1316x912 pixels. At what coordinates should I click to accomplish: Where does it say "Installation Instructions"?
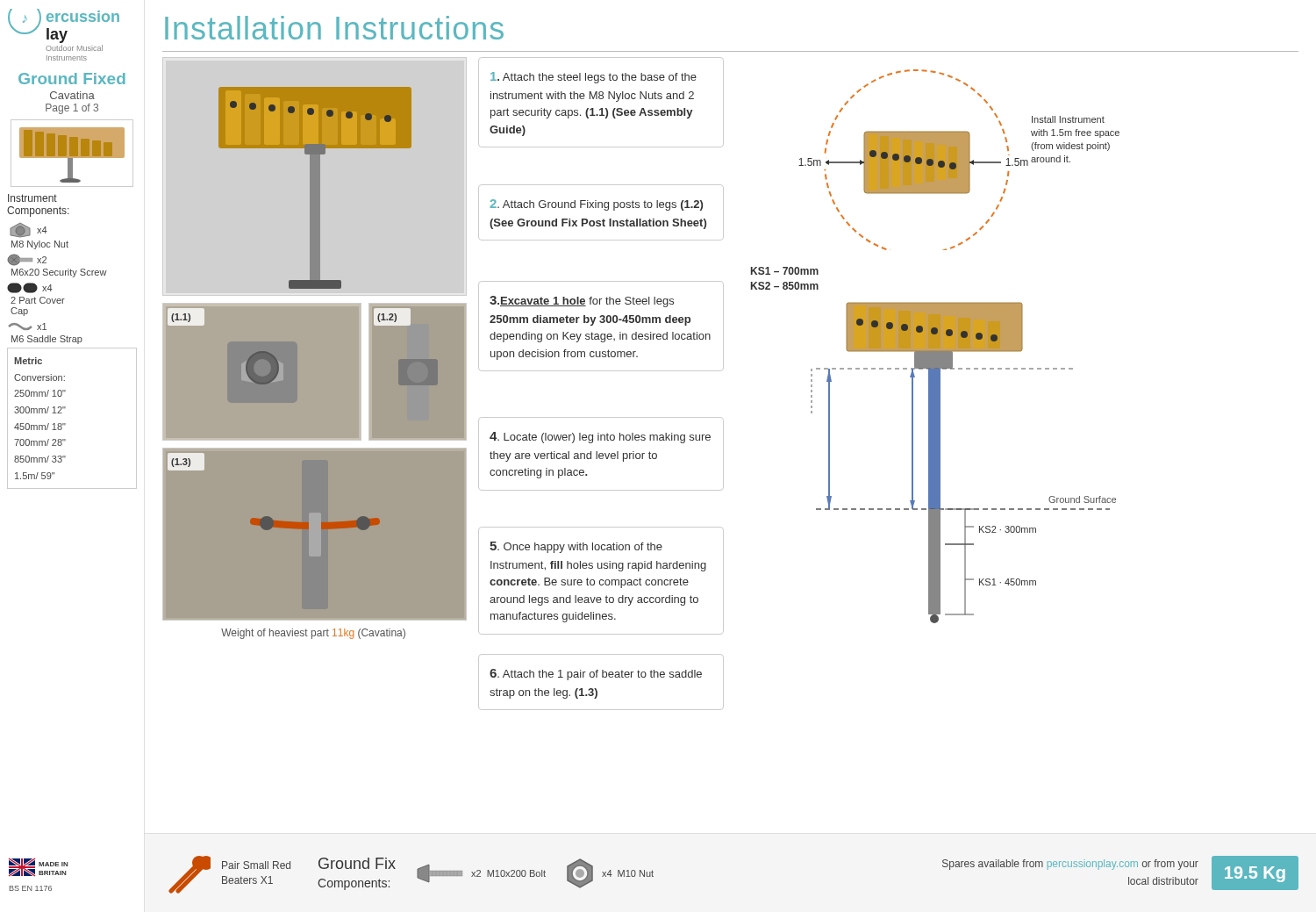[334, 28]
